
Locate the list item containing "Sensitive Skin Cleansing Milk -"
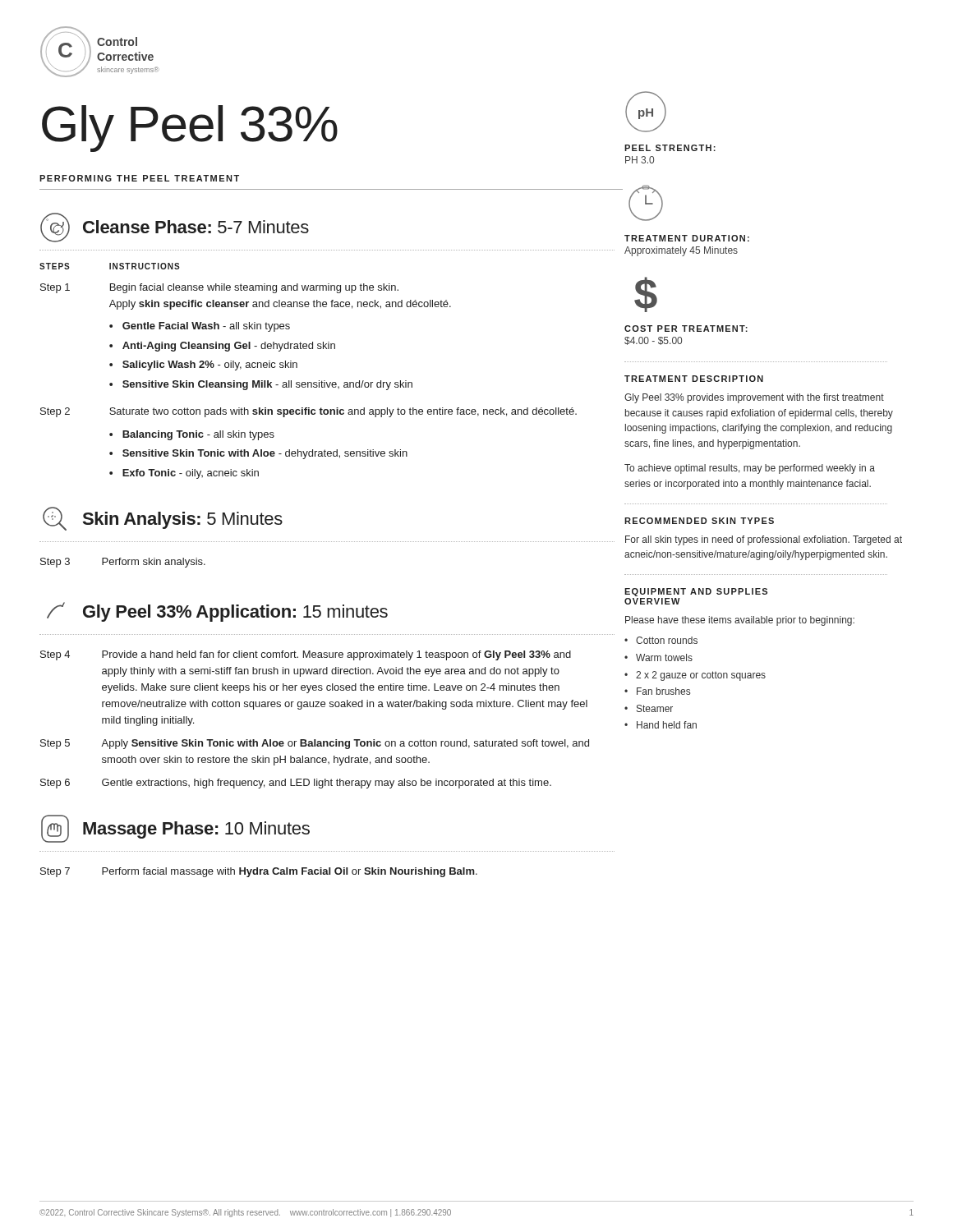268,384
